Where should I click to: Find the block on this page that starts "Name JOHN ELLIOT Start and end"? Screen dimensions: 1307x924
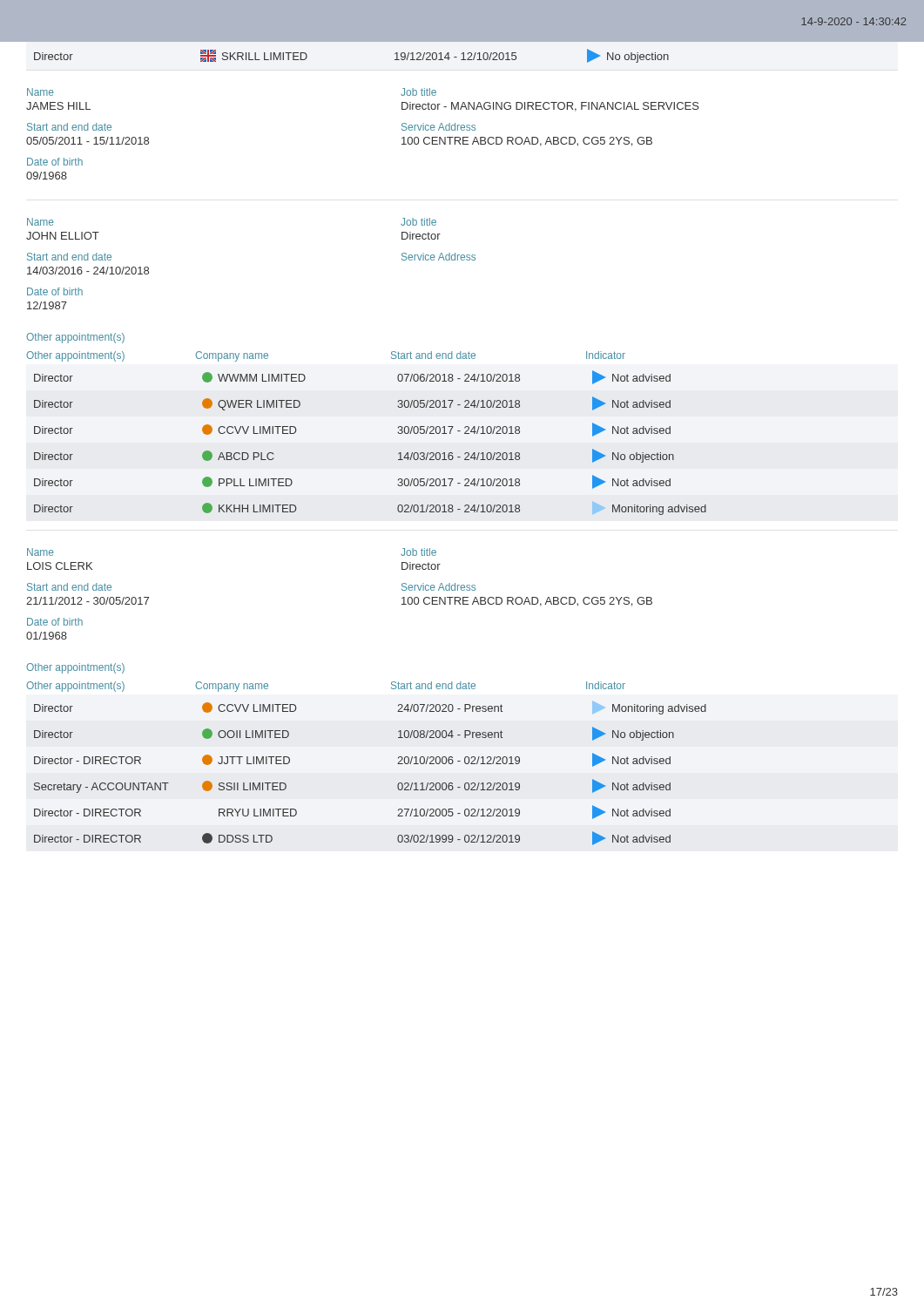(x=44, y=222)
